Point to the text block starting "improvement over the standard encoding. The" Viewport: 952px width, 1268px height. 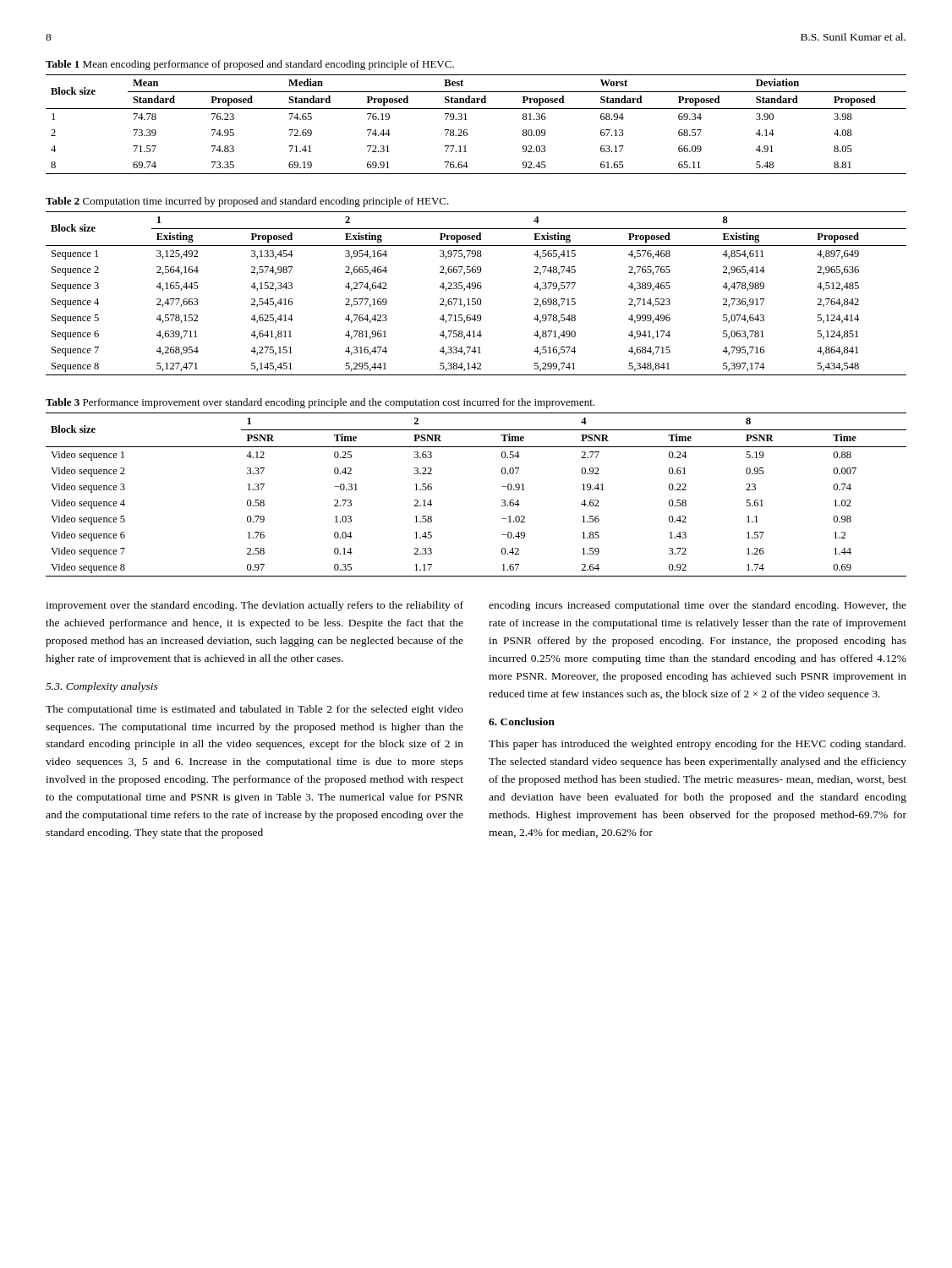255,631
